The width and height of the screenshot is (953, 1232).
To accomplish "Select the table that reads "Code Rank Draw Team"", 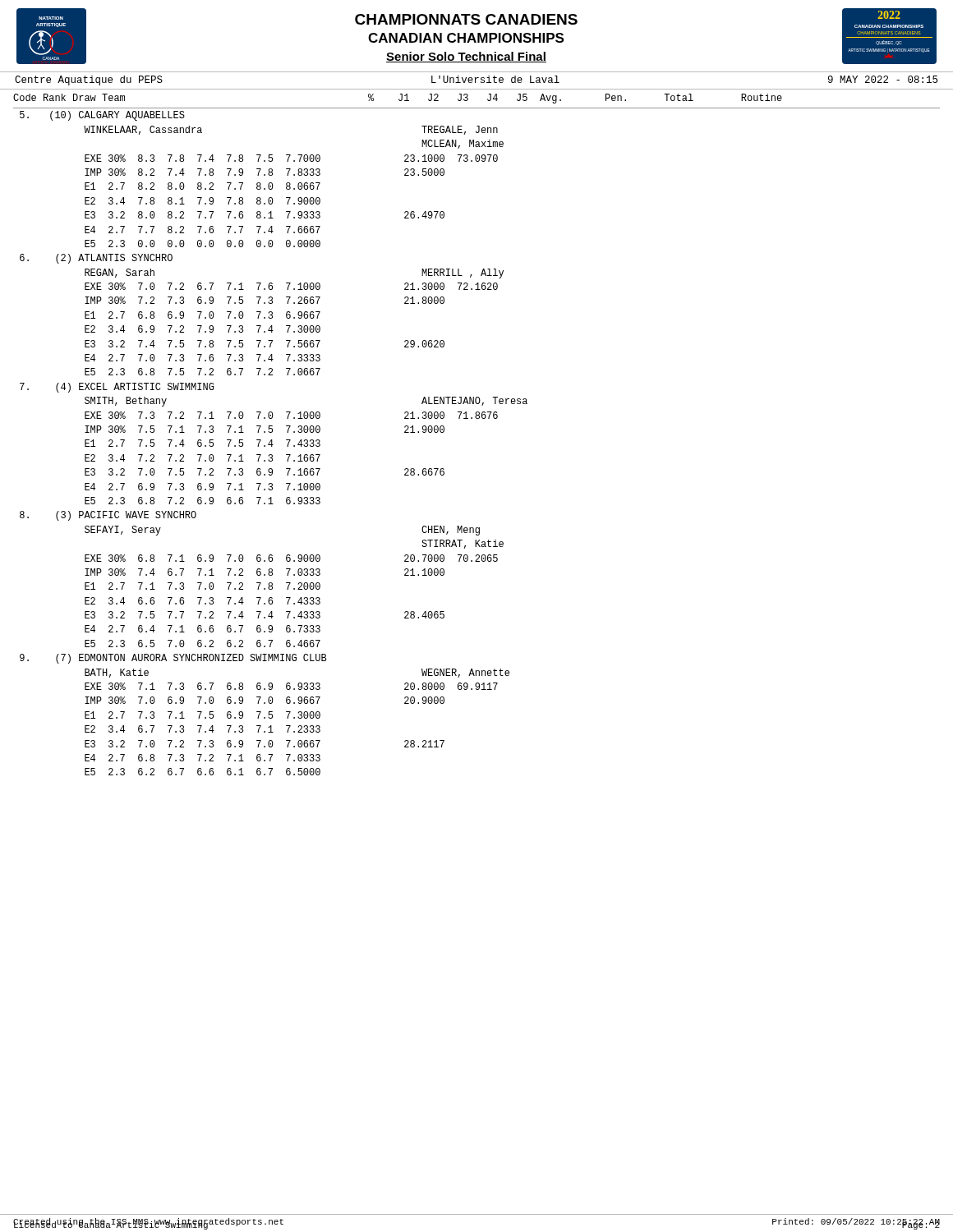I will click(x=476, y=436).
